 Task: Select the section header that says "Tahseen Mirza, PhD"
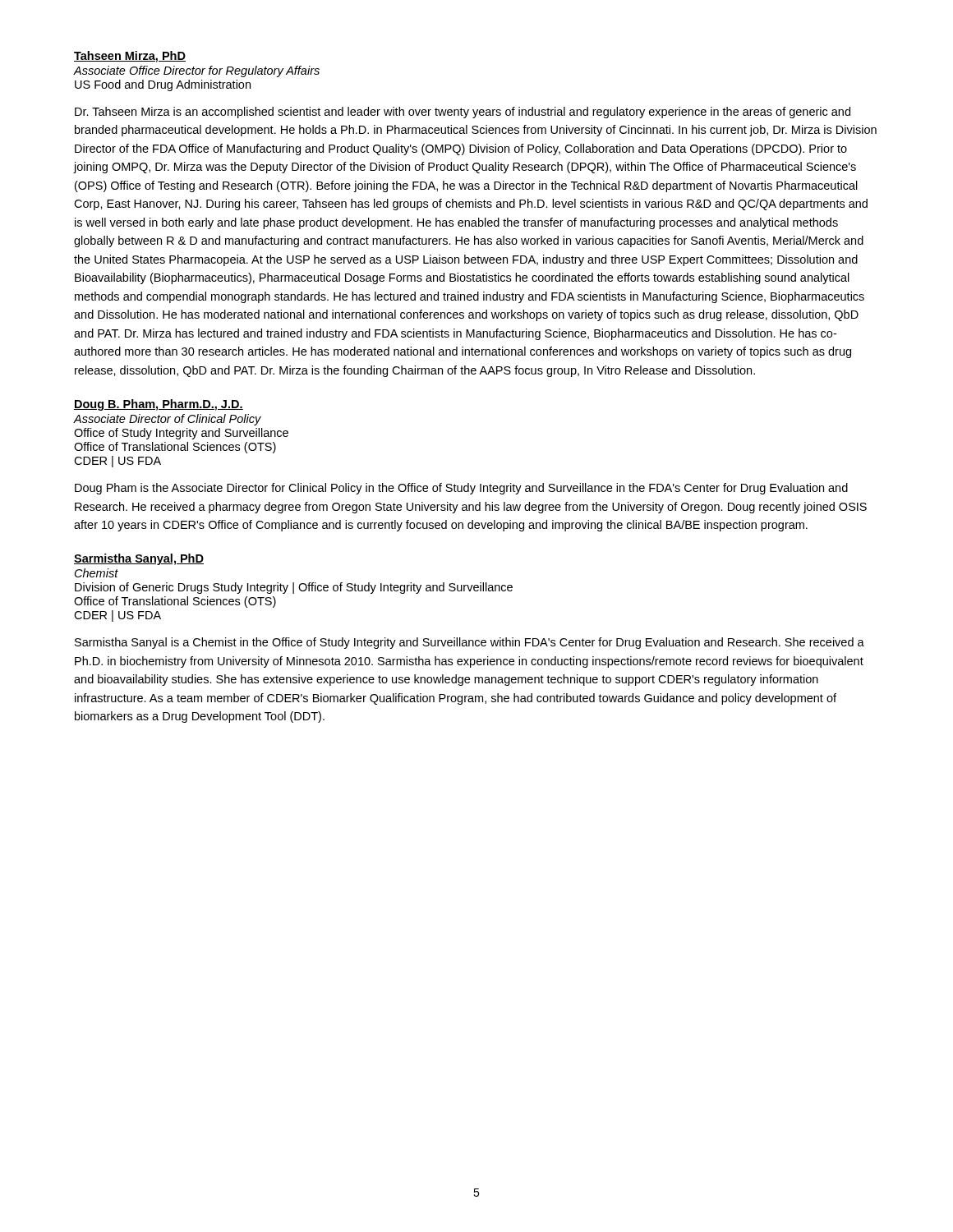[x=130, y=56]
